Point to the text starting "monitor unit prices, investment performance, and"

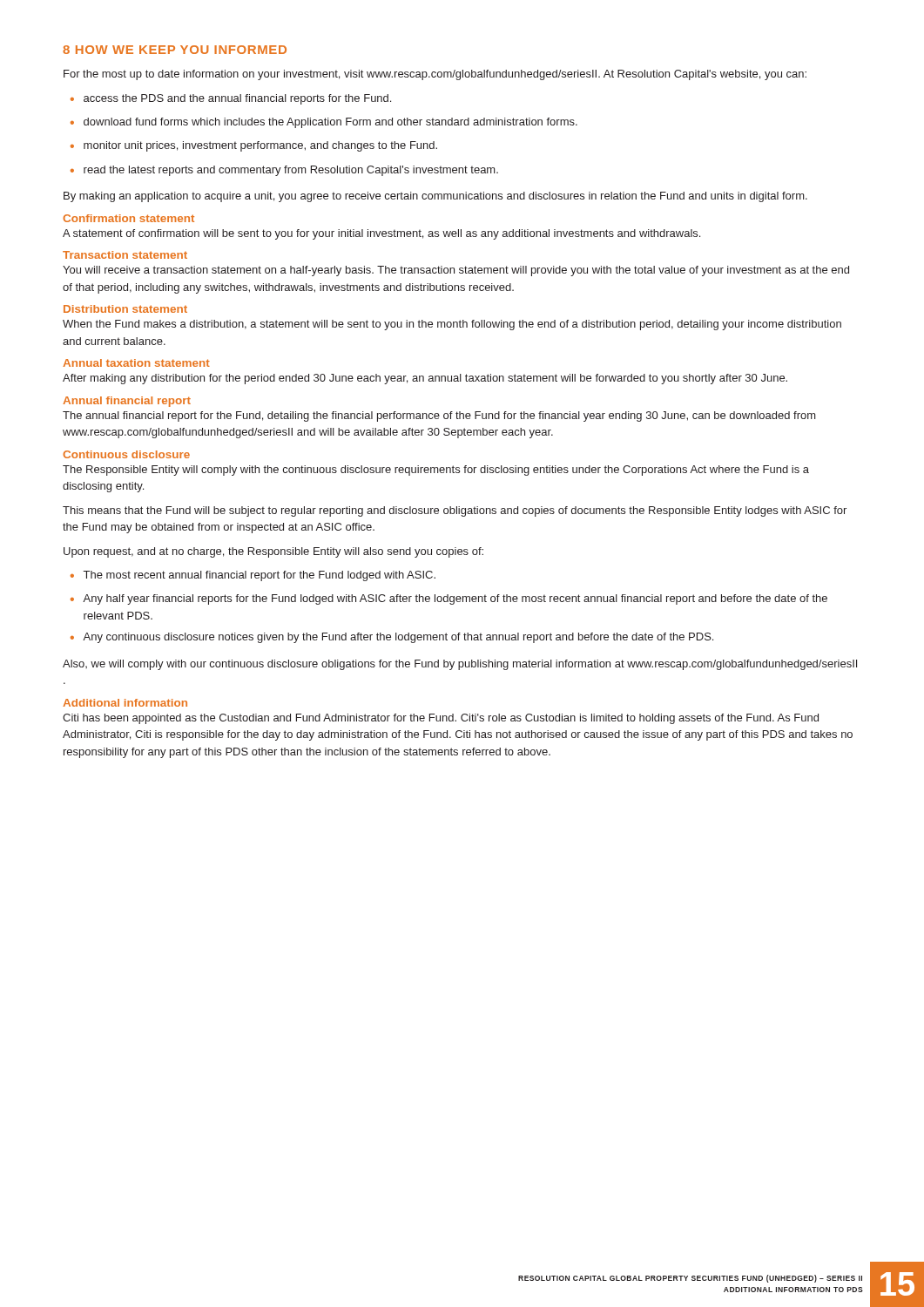pyautogui.click(x=261, y=145)
